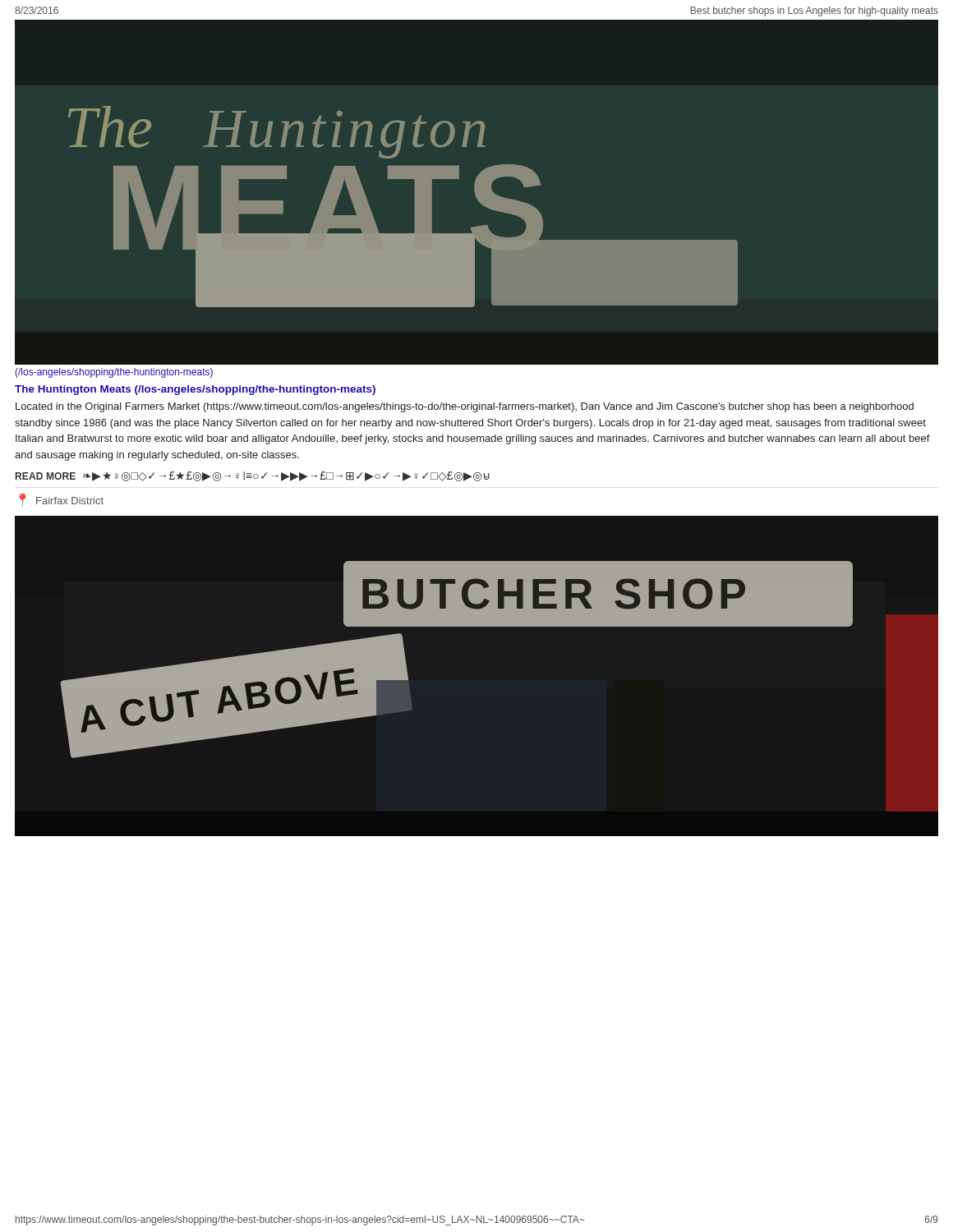Locate the caption
The image size is (953, 1232).
click(476, 372)
